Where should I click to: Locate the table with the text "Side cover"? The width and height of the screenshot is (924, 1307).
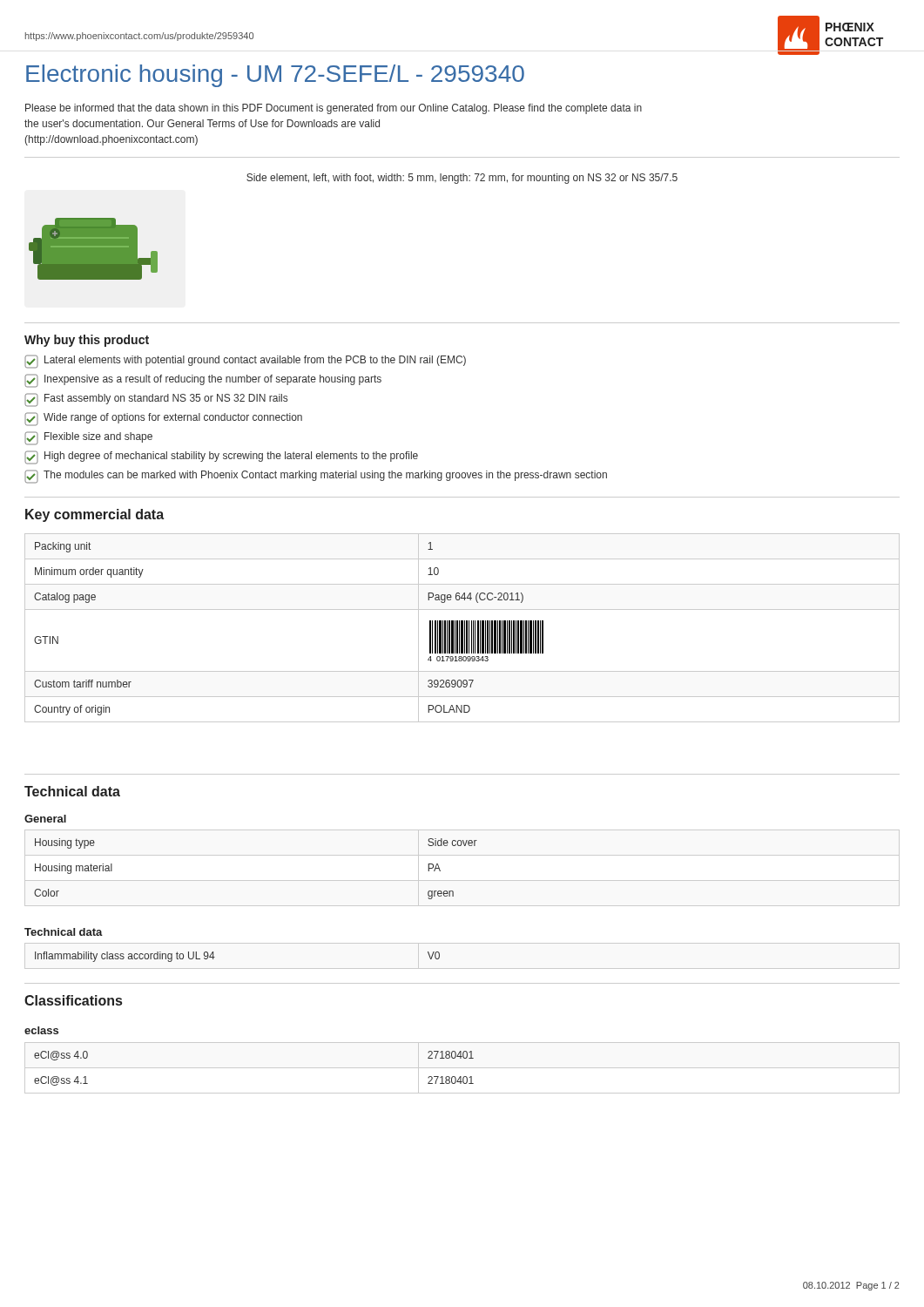click(x=462, y=868)
